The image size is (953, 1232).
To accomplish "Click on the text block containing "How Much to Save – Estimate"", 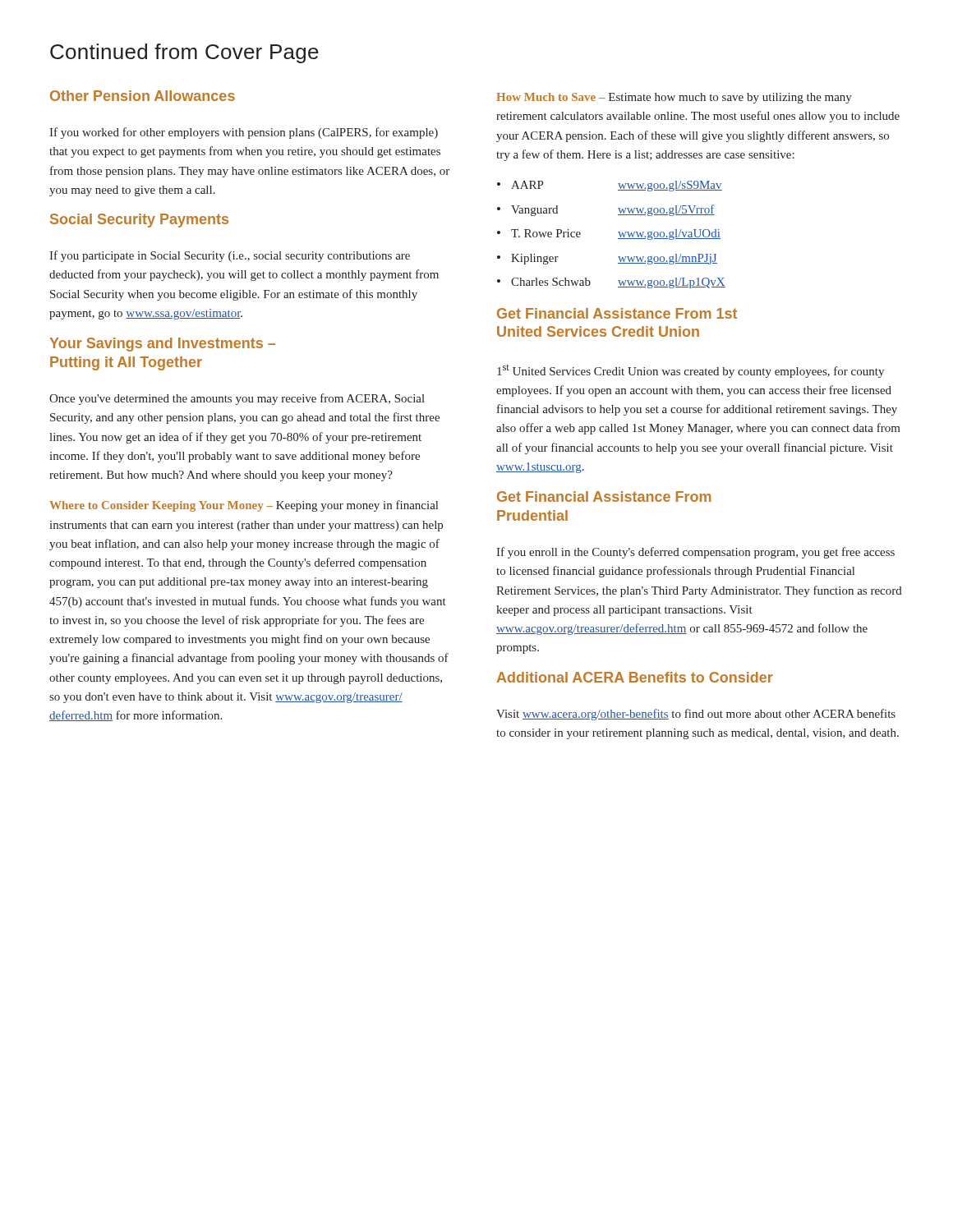I will point(700,126).
